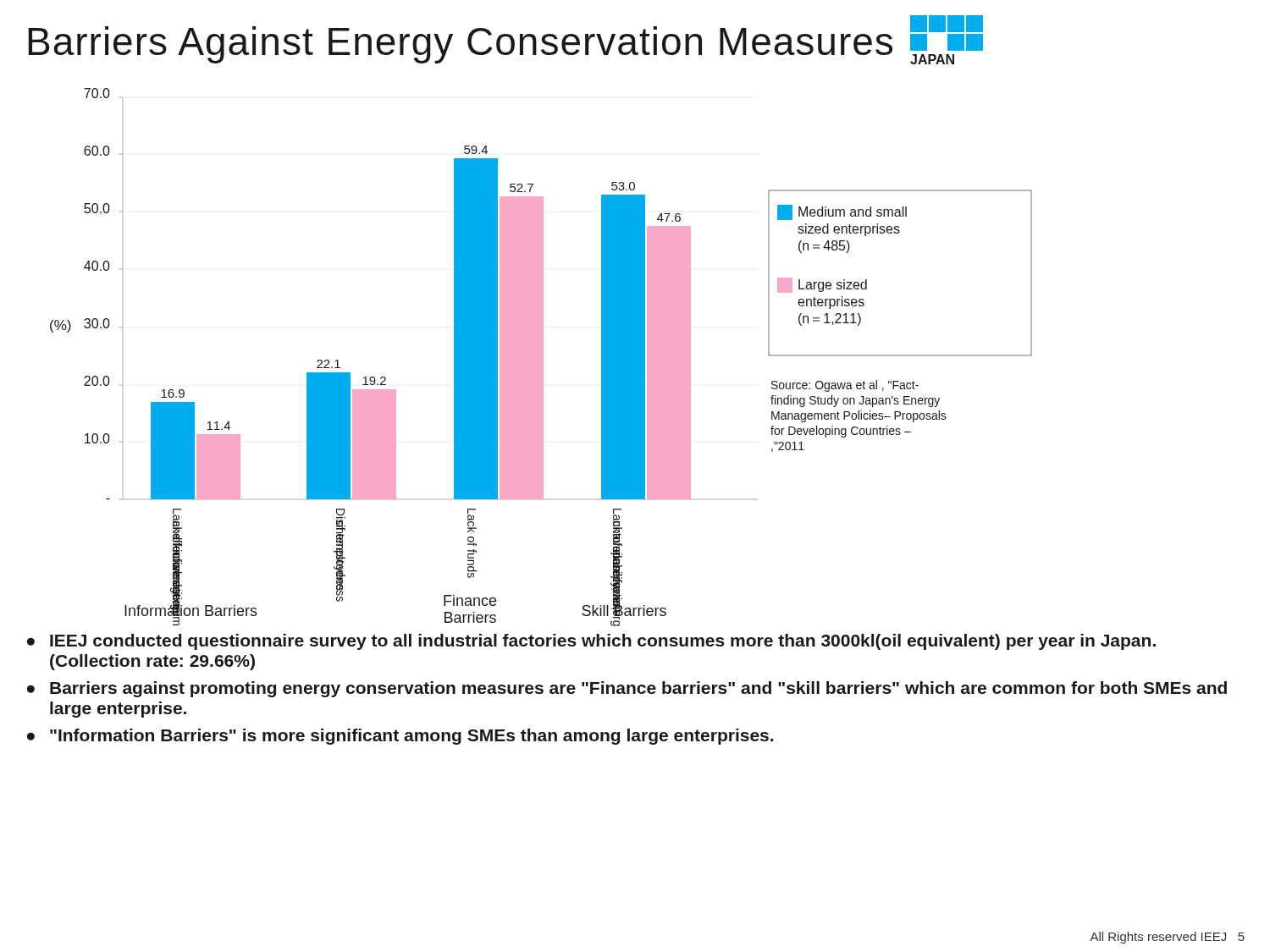This screenshot has width=1270, height=952.
Task: Find "Barriers Against Energy Conservation Measures JAPAN" on this page
Action: click(505, 41)
